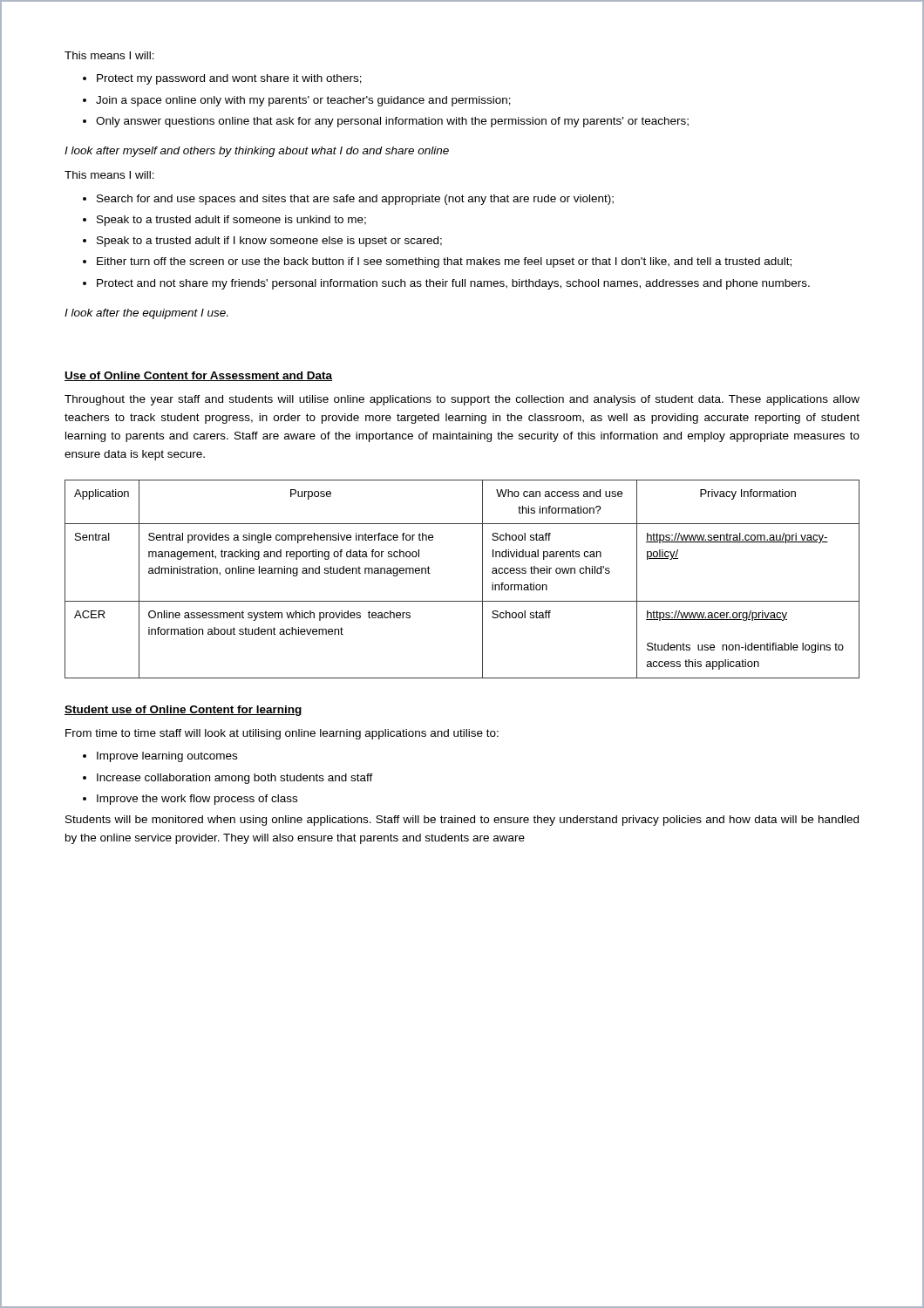Viewport: 924px width, 1308px height.
Task: Click on the text block that says "Throughout the year"
Action: point(462,426)
